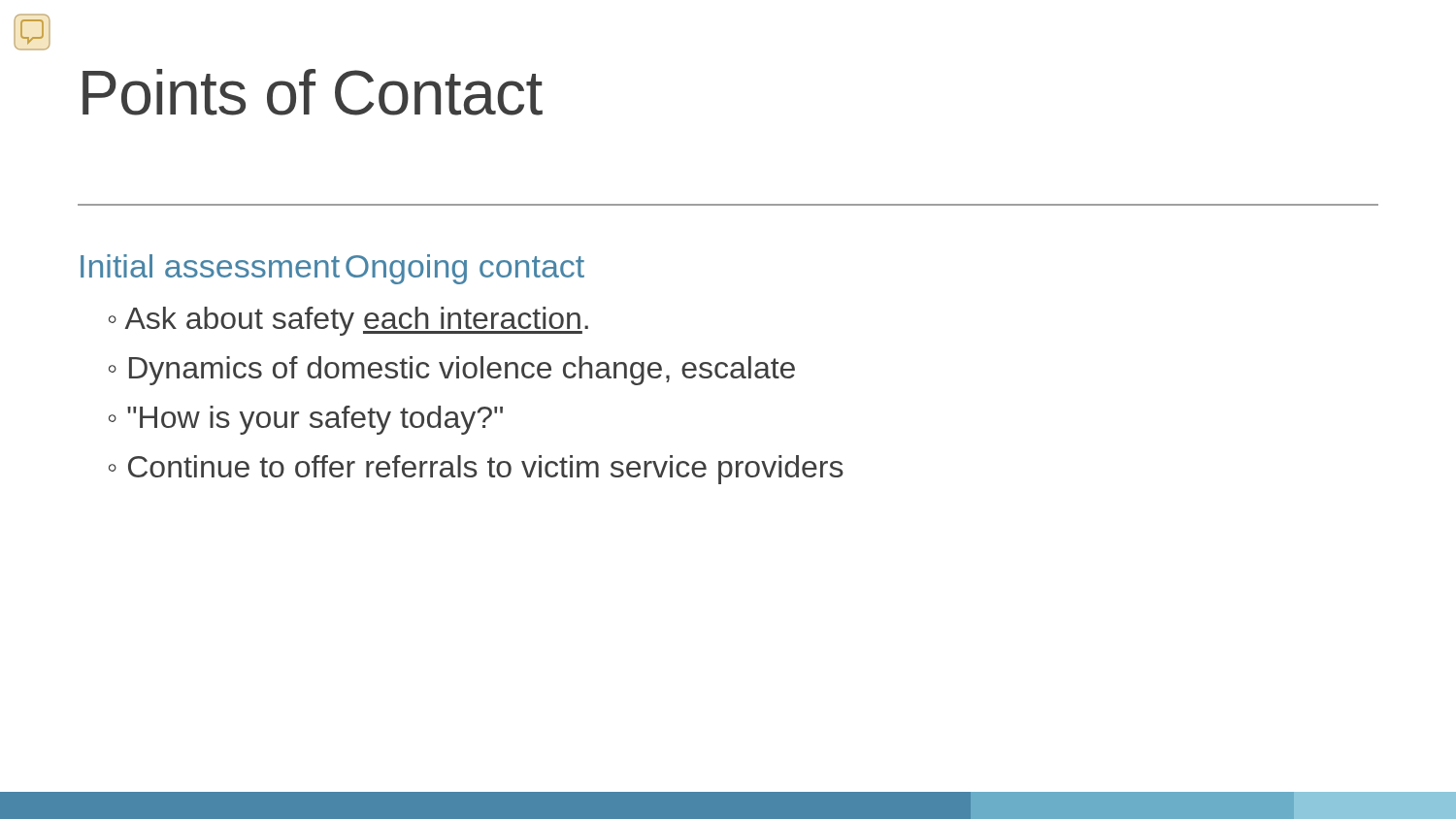
Task: Find the text block starting "Initial assessment"
Action: (209, 266)
